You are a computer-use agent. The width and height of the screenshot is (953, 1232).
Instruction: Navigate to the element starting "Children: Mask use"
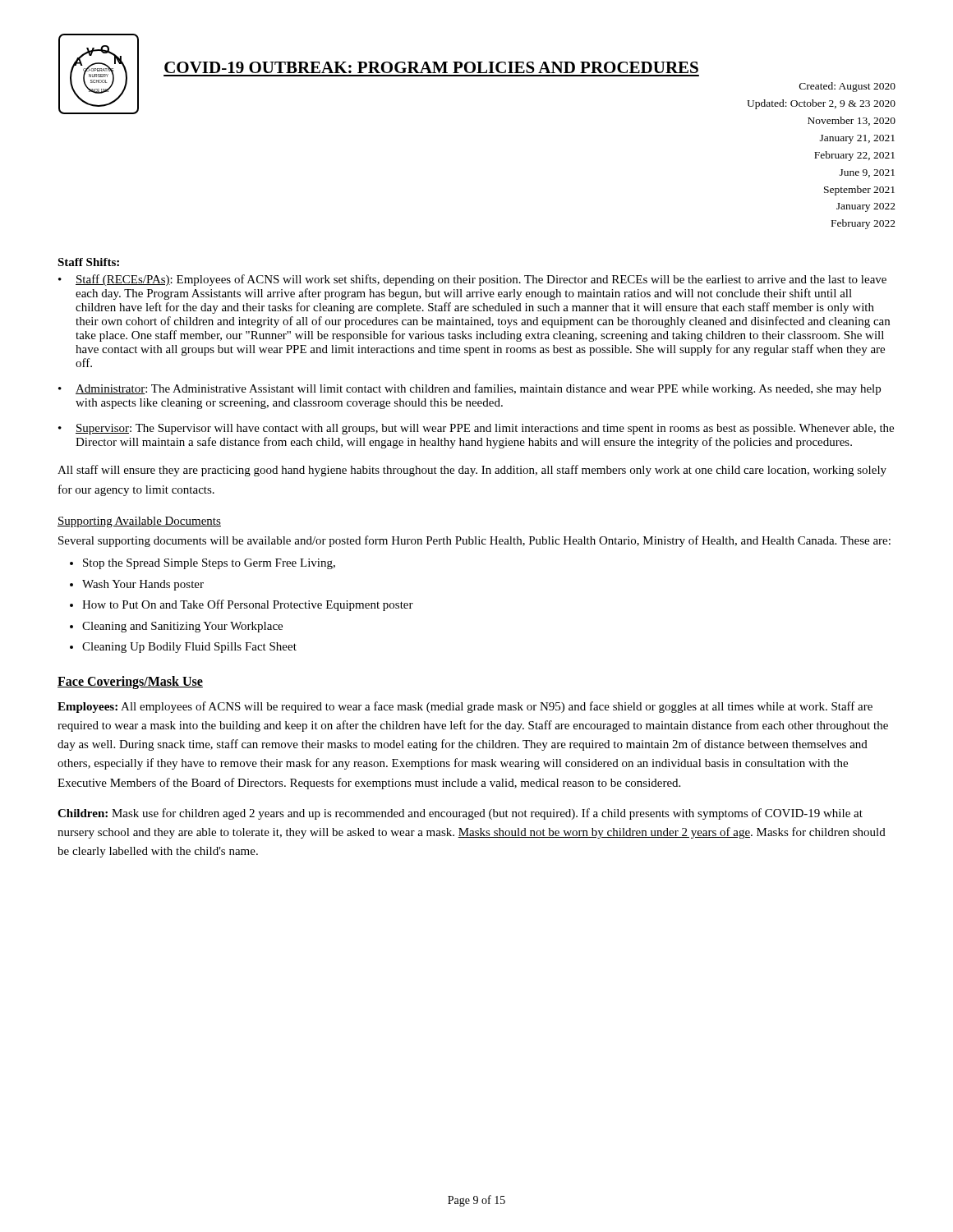pyautogui.click(x=471, y=832)
